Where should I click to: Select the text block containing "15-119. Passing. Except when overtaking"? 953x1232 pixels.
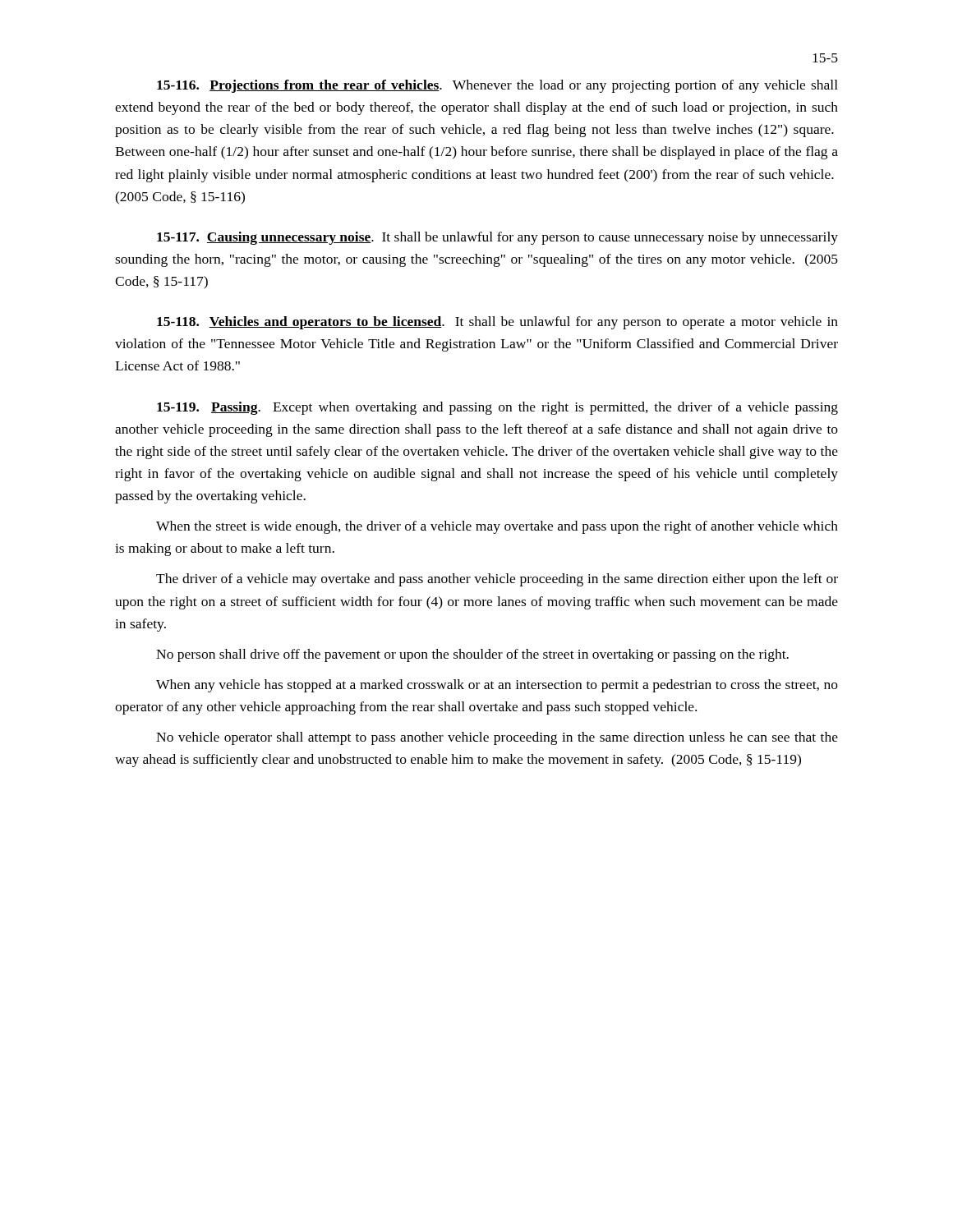pos(476,583)
